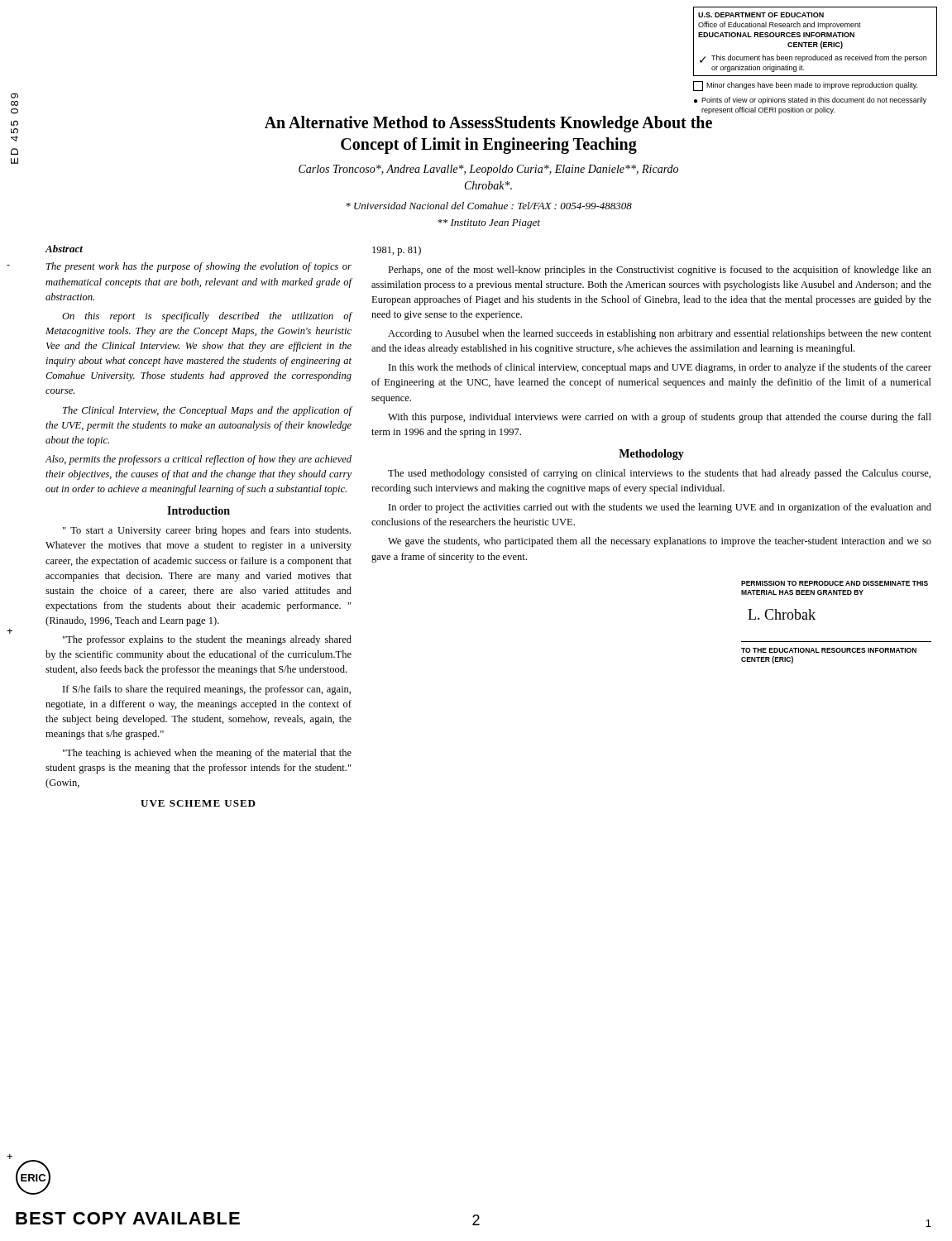The height and width of the screenshot is (1241, 952).
Task: Click on the text block starting "The used methodology consisted of carrying on"
Action: click(651, 515)
